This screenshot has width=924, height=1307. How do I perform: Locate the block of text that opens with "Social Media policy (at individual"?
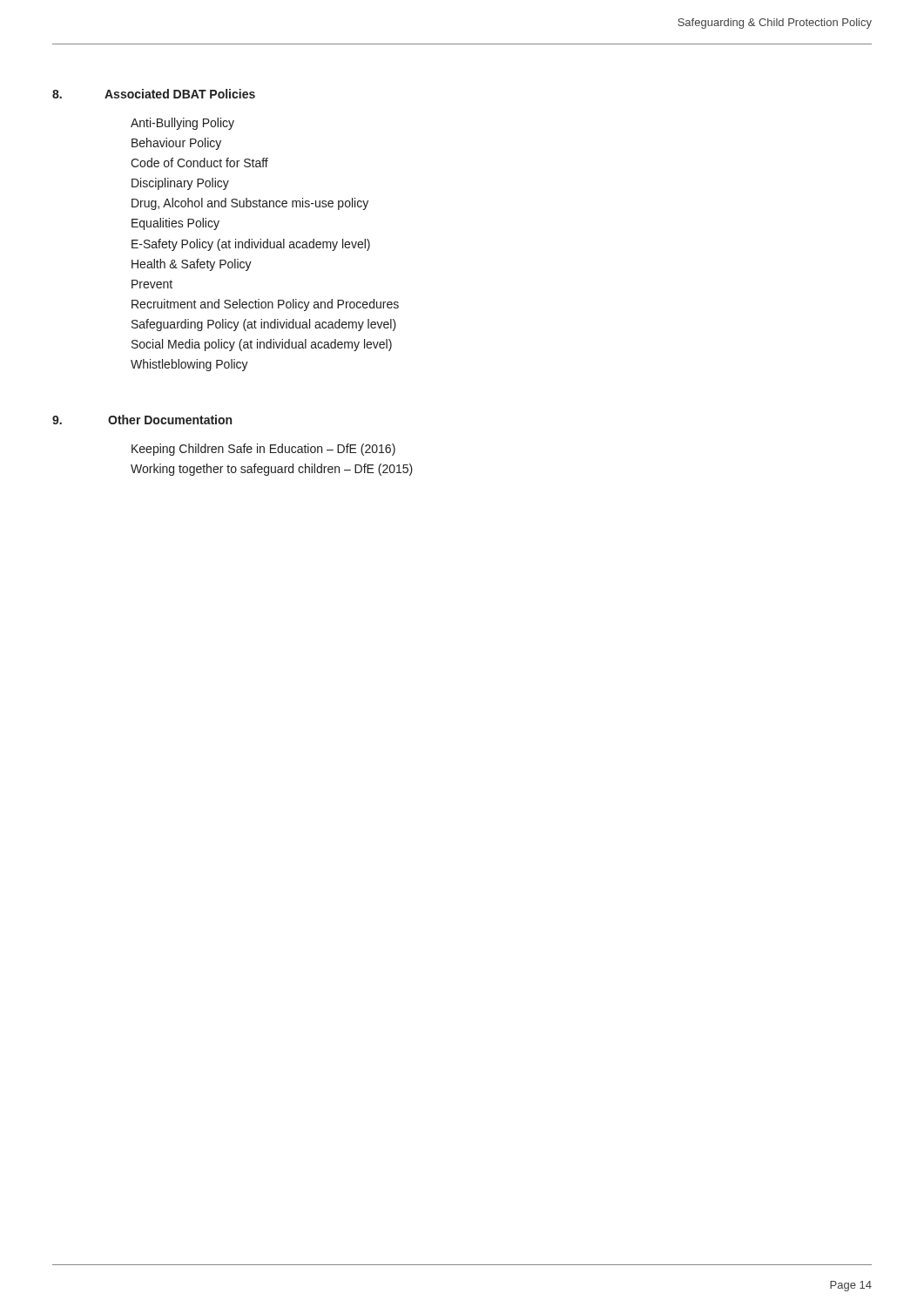261,344
